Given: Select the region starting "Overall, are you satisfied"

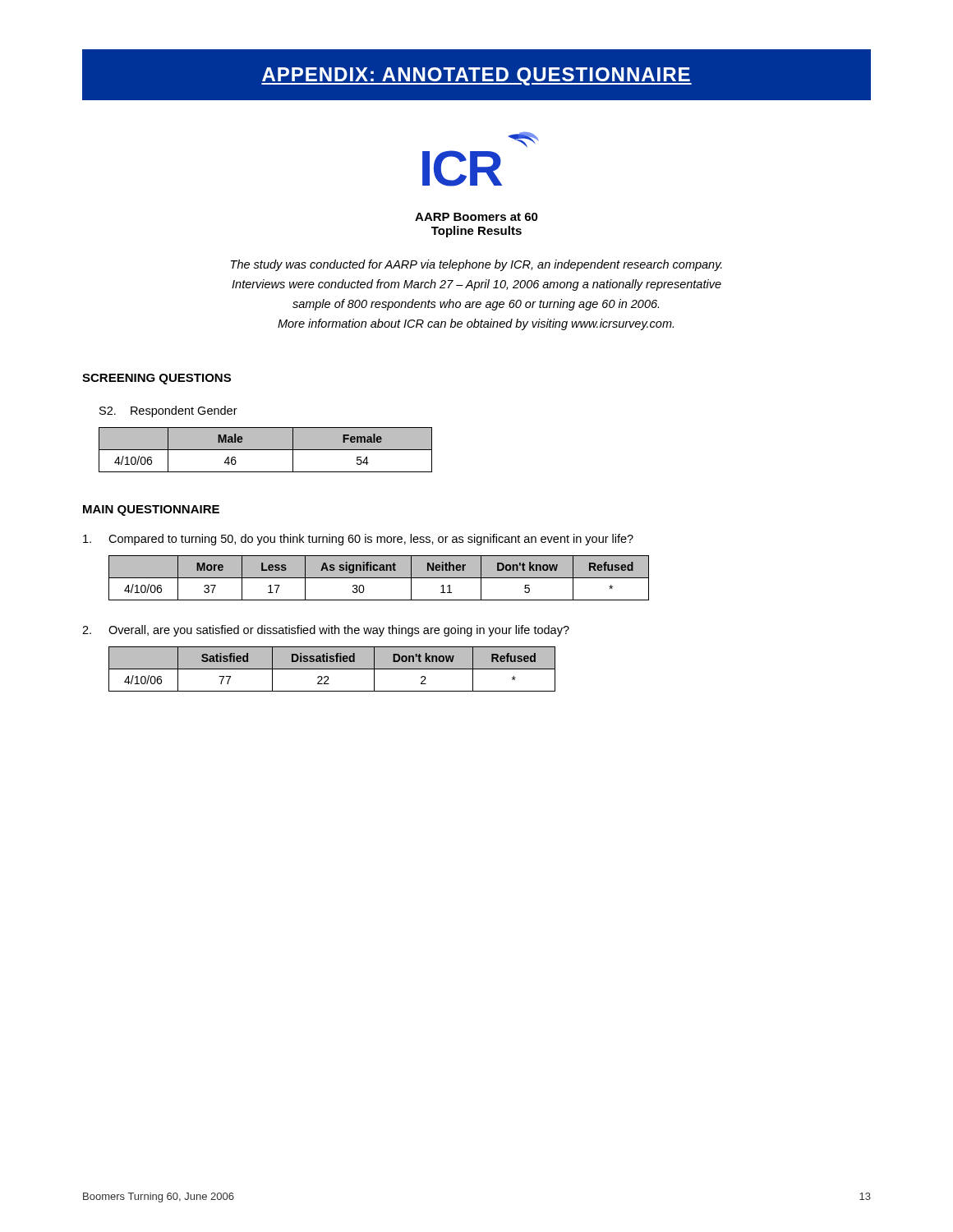Looking at the screenshot, I should point(326,630).
